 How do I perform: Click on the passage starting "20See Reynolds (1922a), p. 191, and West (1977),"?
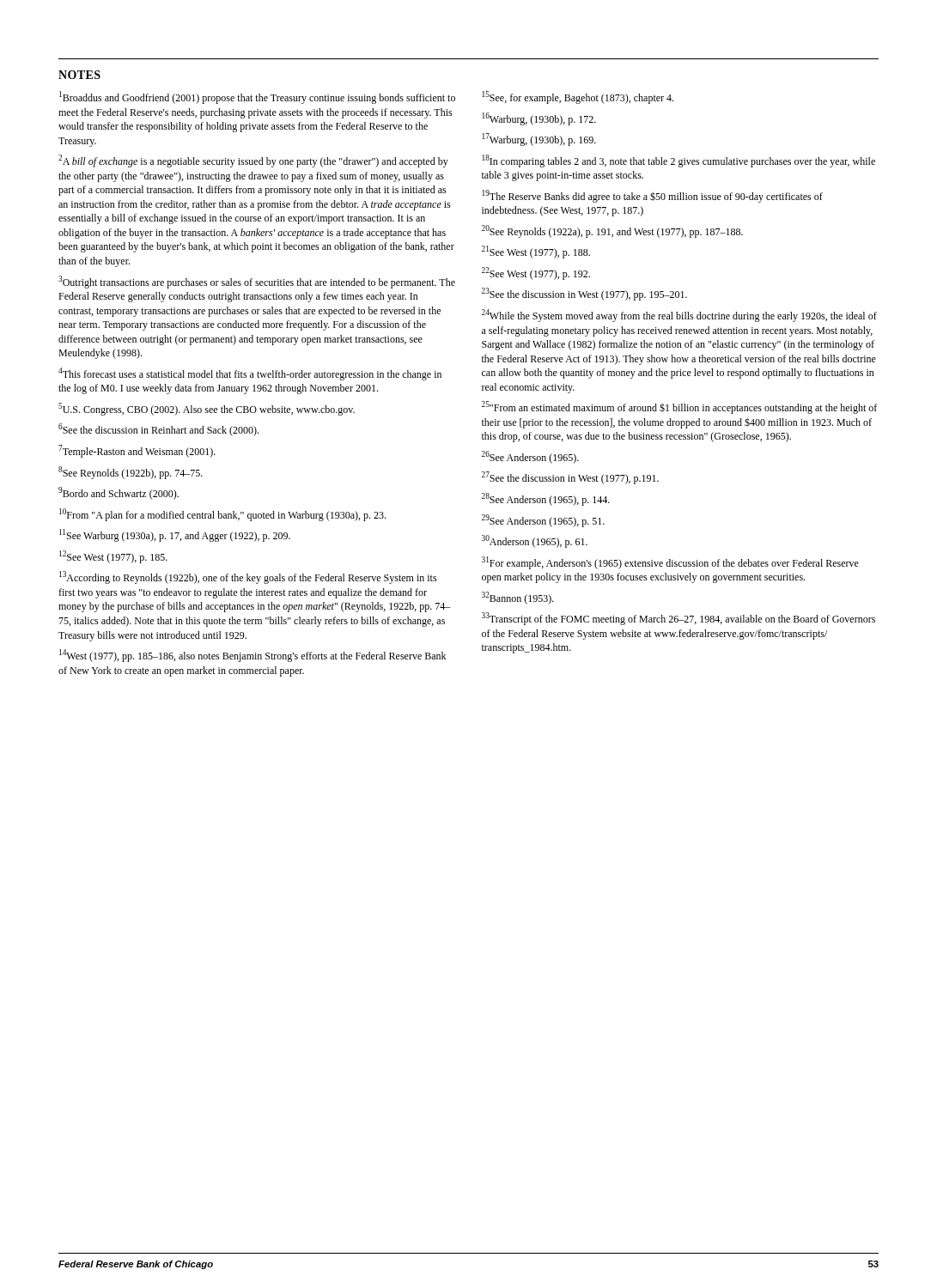[612, 231]
